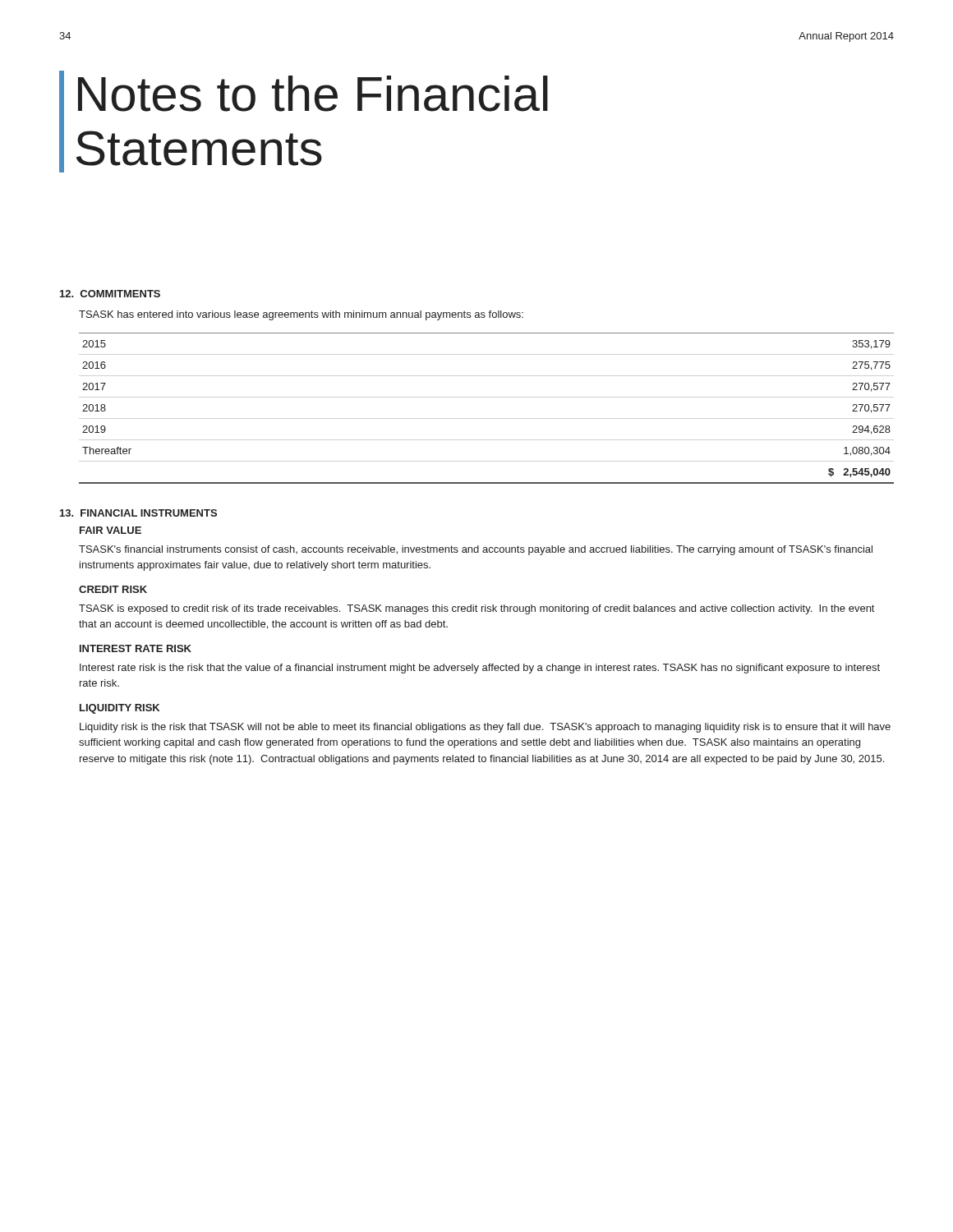
Task: Where does it say "CREDIT RISK"?
Action: coord(113,589)
